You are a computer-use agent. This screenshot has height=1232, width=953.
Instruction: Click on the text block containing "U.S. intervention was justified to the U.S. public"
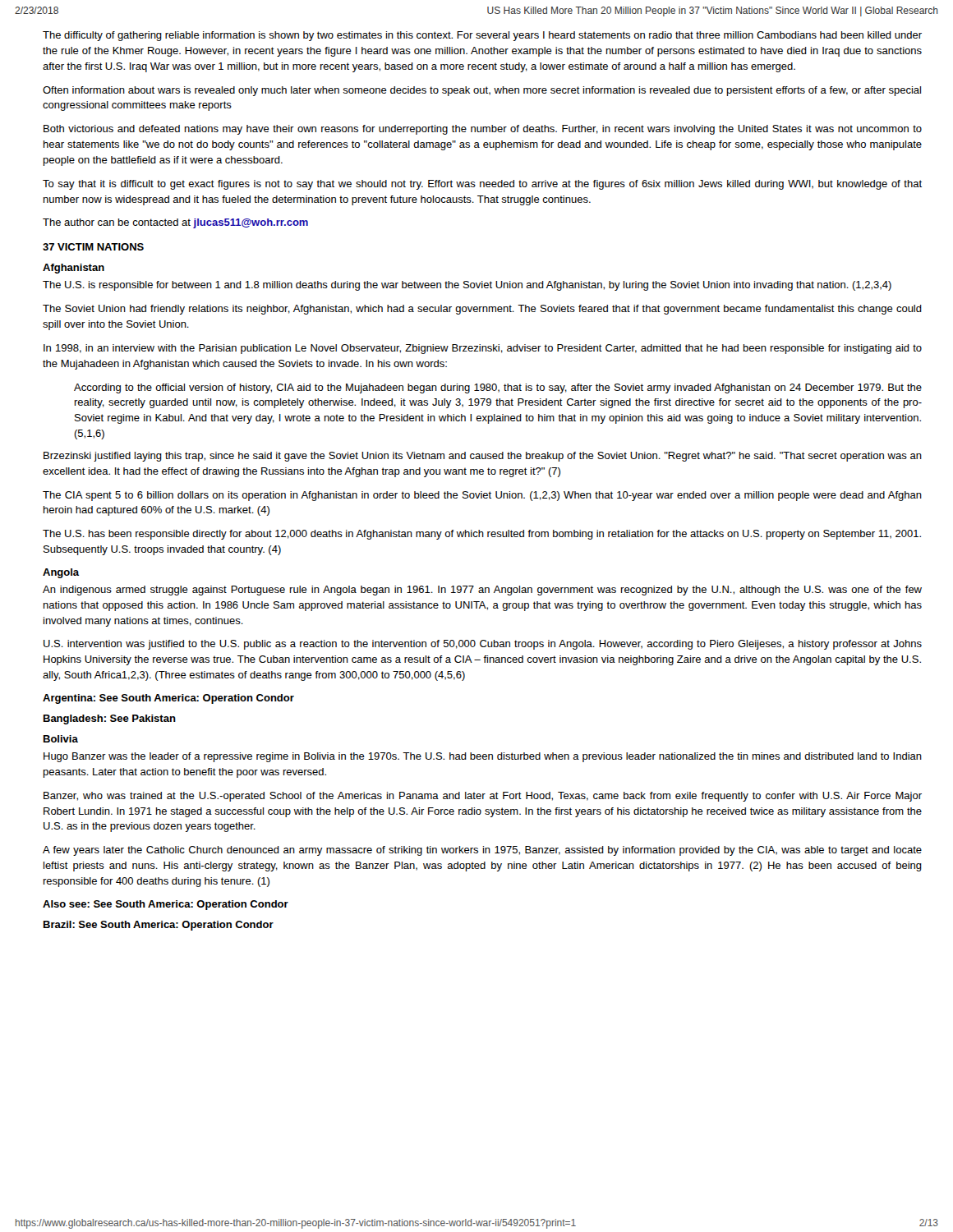click(482, 659)
